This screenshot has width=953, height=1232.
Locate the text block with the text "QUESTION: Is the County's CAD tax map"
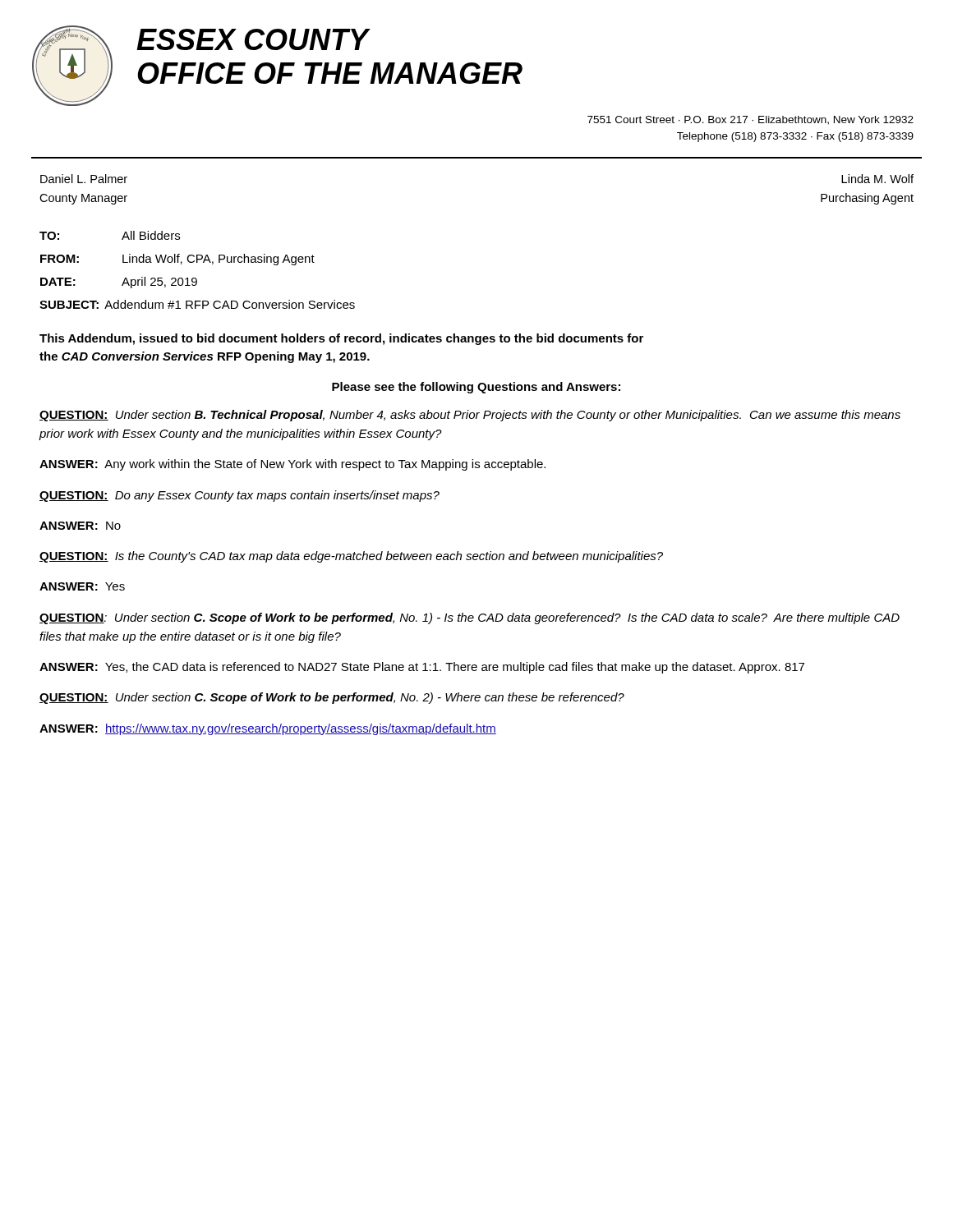476,556
